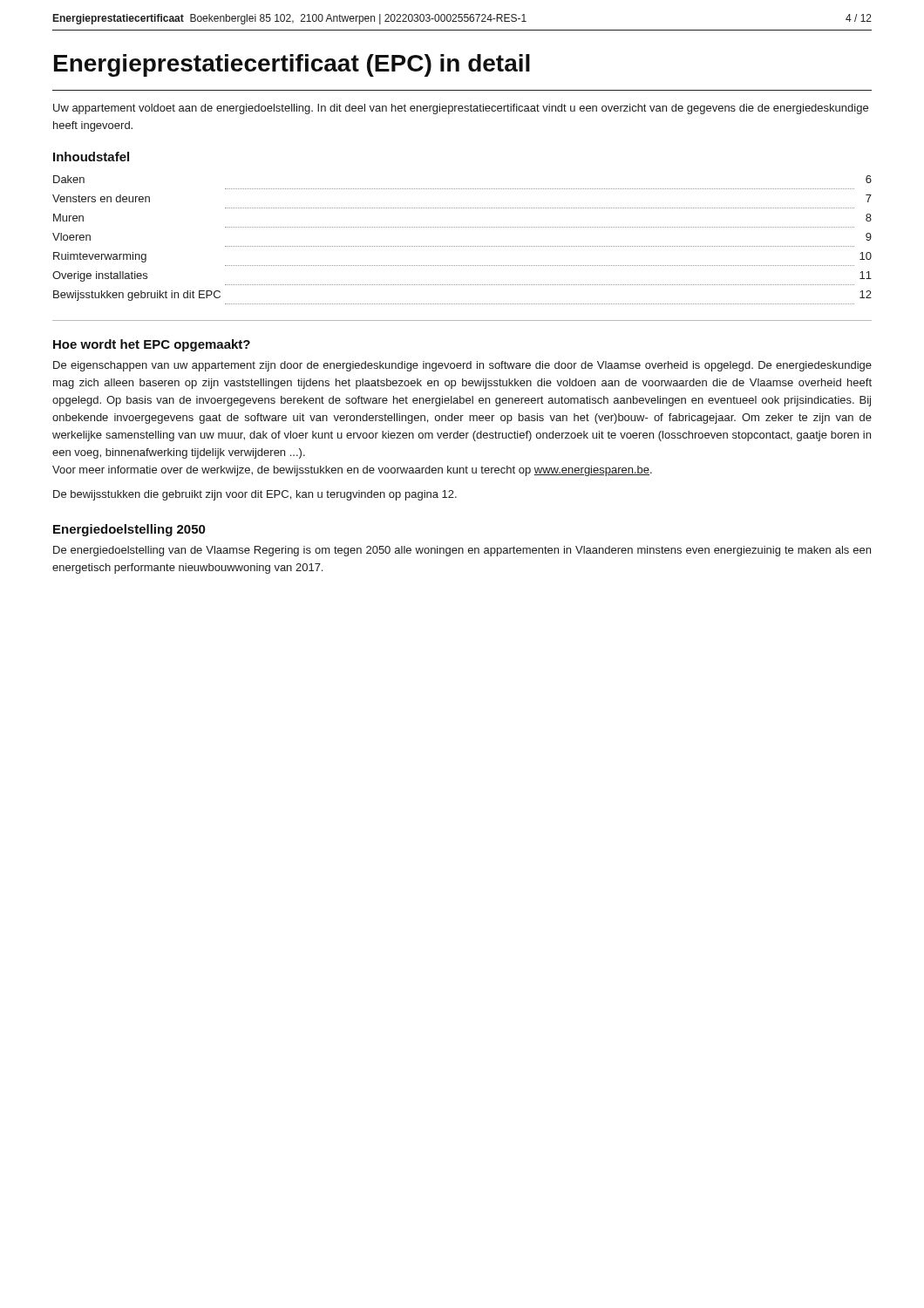Click on the element starting "De eigenschappen van uw appartement zijn door de"
The height and width of the screenshot is (1308, 924).
coord(462,417)
